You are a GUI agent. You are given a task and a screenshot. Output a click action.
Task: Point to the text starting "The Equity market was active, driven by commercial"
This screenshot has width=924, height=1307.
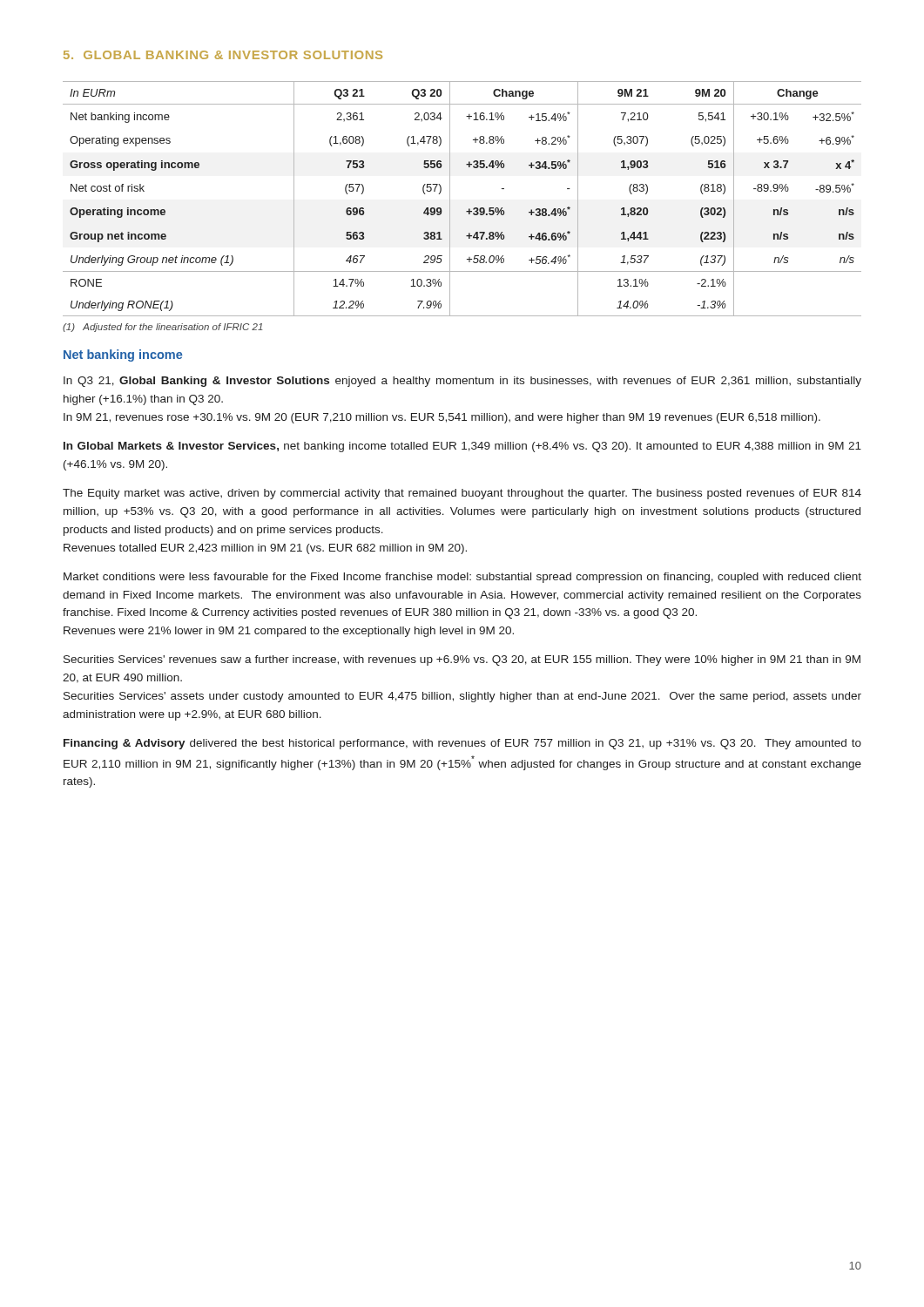tap(462, 520)
